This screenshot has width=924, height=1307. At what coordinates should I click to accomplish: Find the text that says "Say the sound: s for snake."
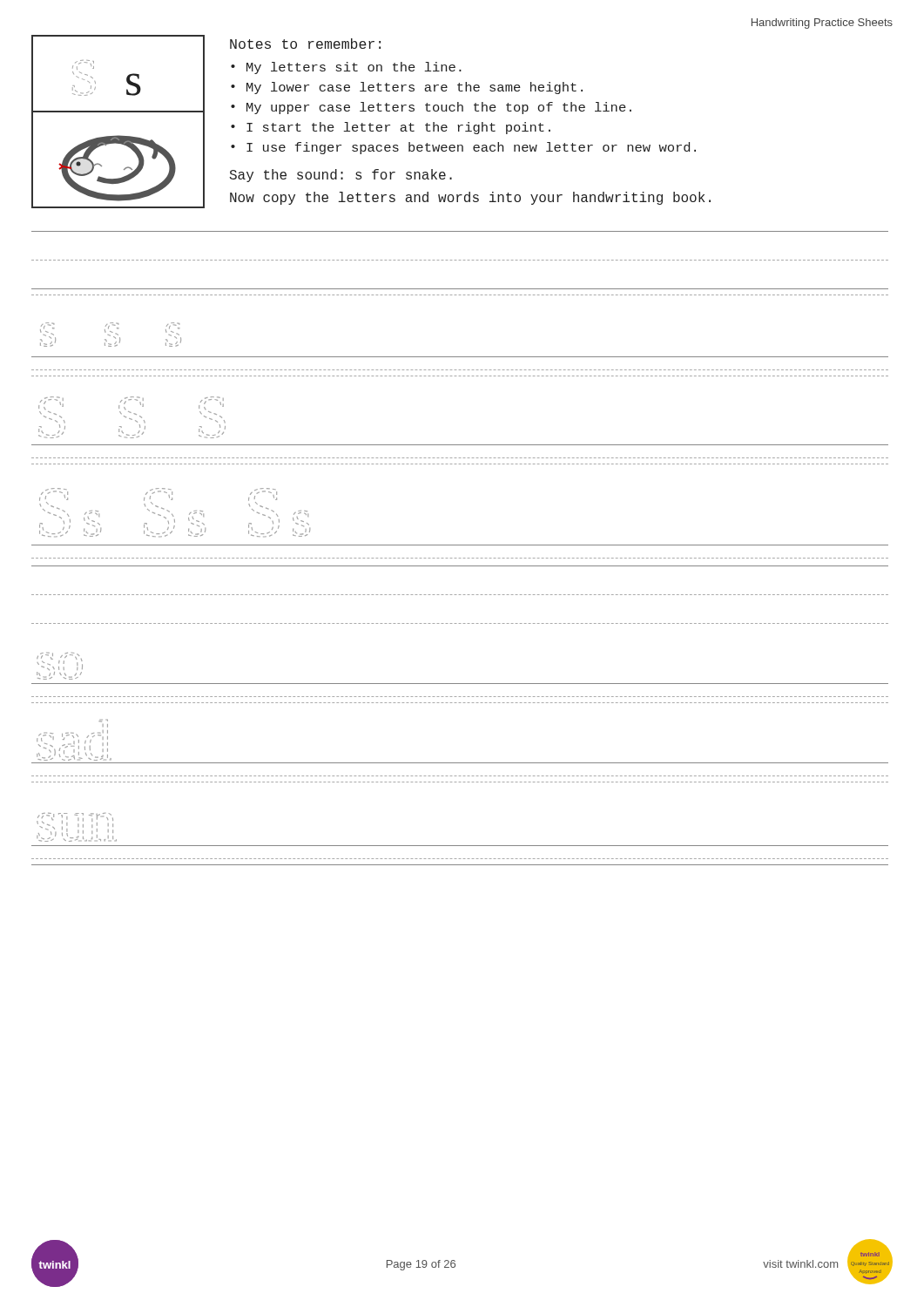(342, 176)
